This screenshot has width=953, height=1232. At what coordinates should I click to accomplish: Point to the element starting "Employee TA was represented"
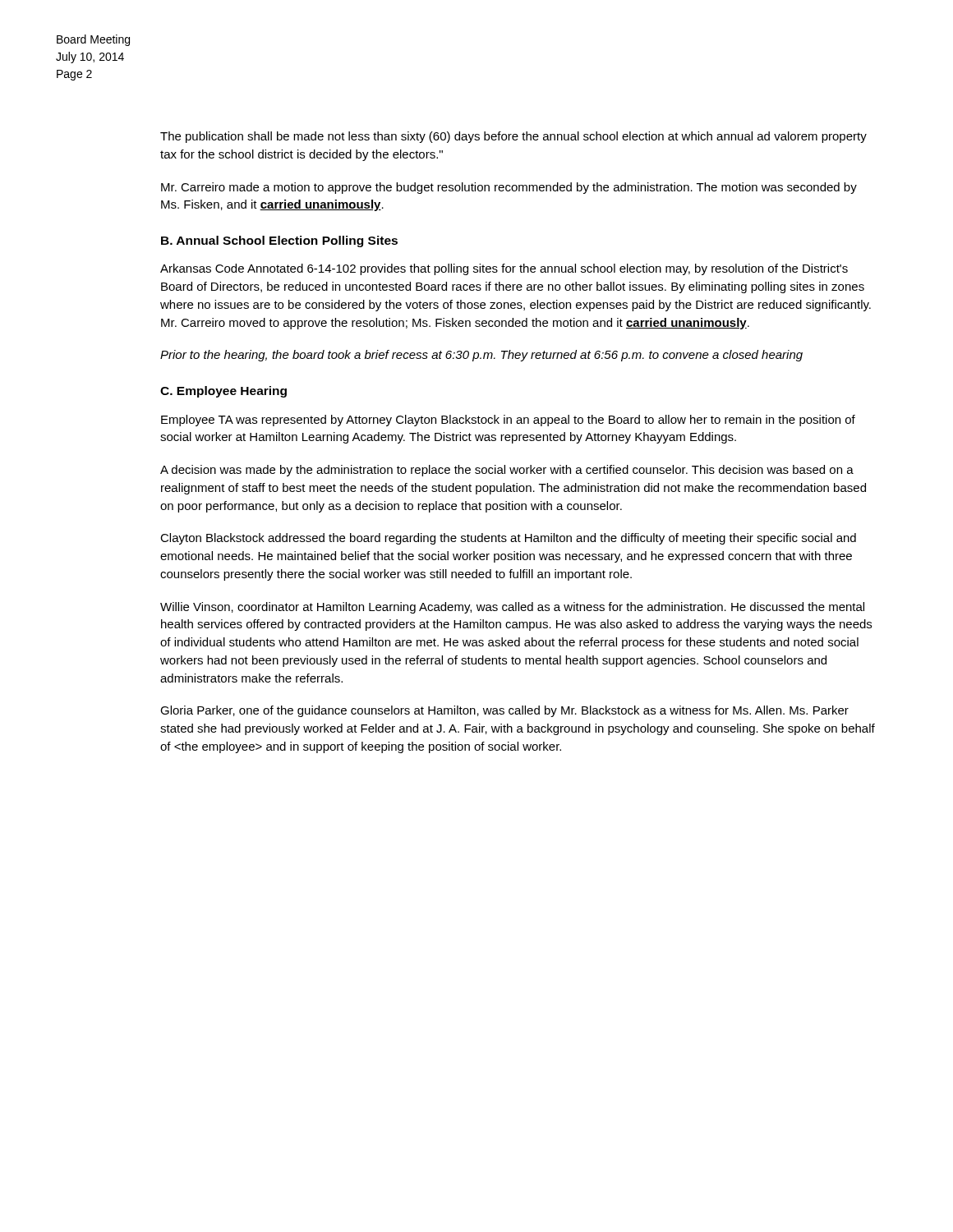(508, 428)
